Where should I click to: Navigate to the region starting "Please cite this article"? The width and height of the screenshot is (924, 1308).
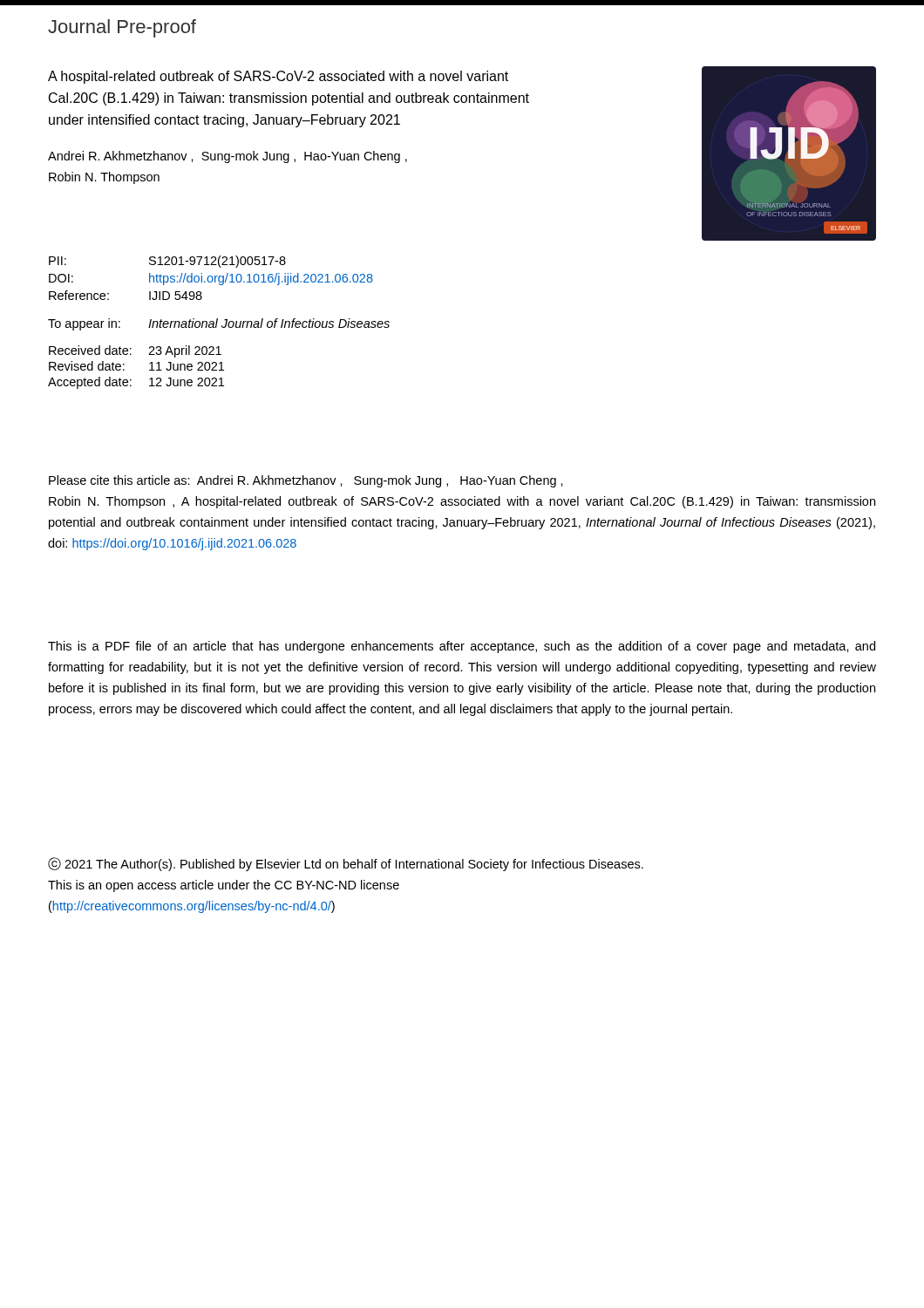pyautogui.click(x=462, y=512)
